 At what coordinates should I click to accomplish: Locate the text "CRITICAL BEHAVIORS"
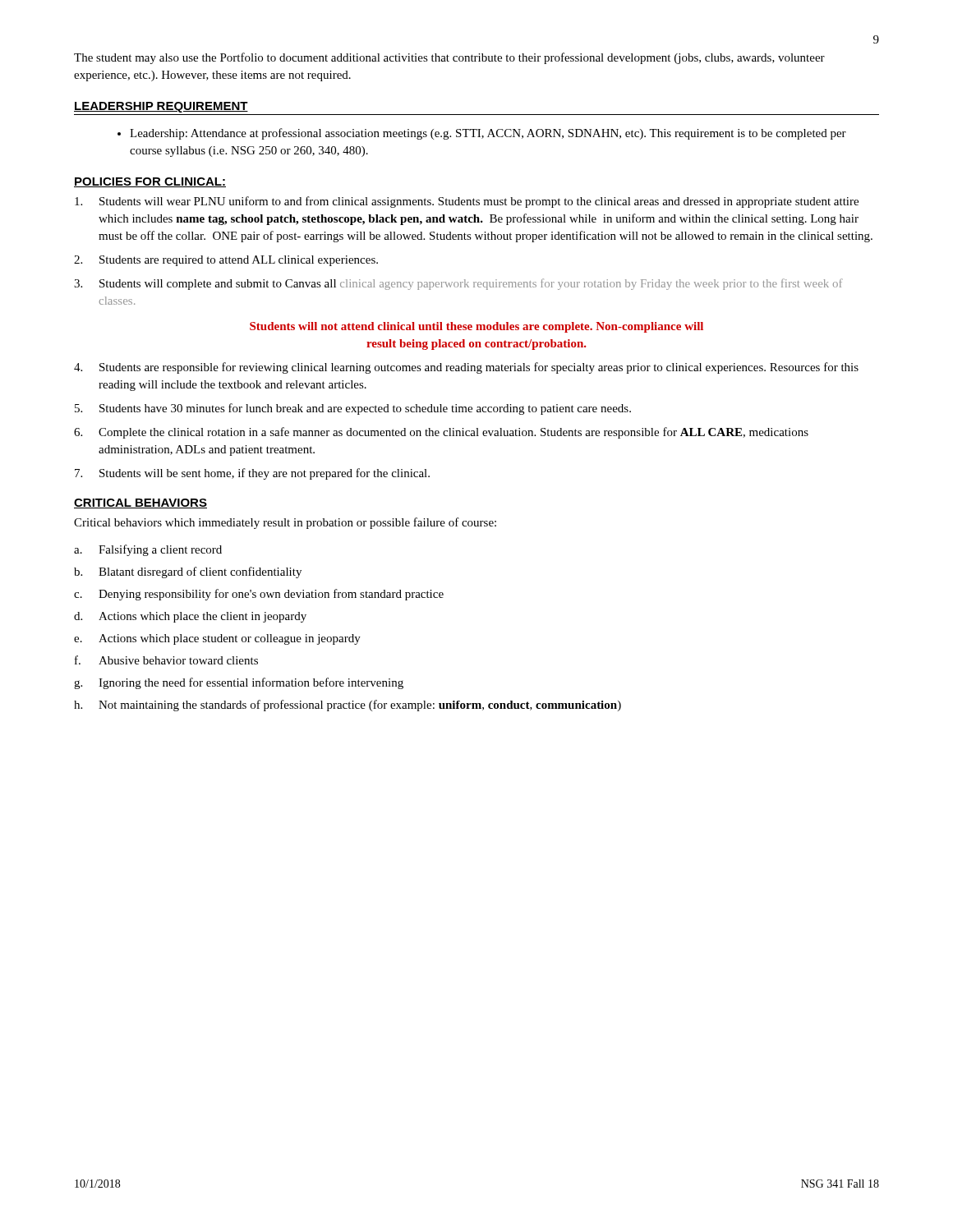pos(140,502)
